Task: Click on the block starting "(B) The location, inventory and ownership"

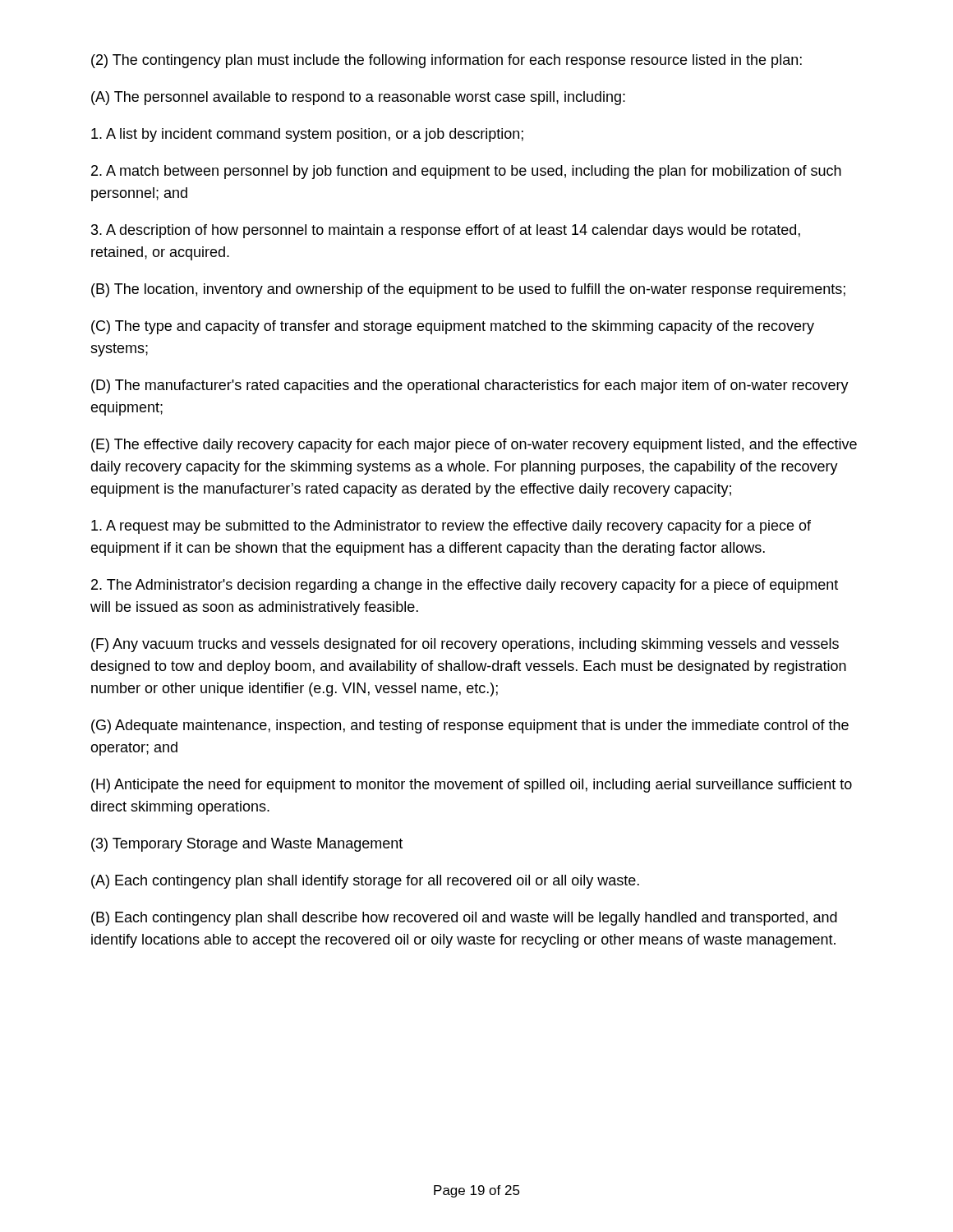Action: coord(468,289)
